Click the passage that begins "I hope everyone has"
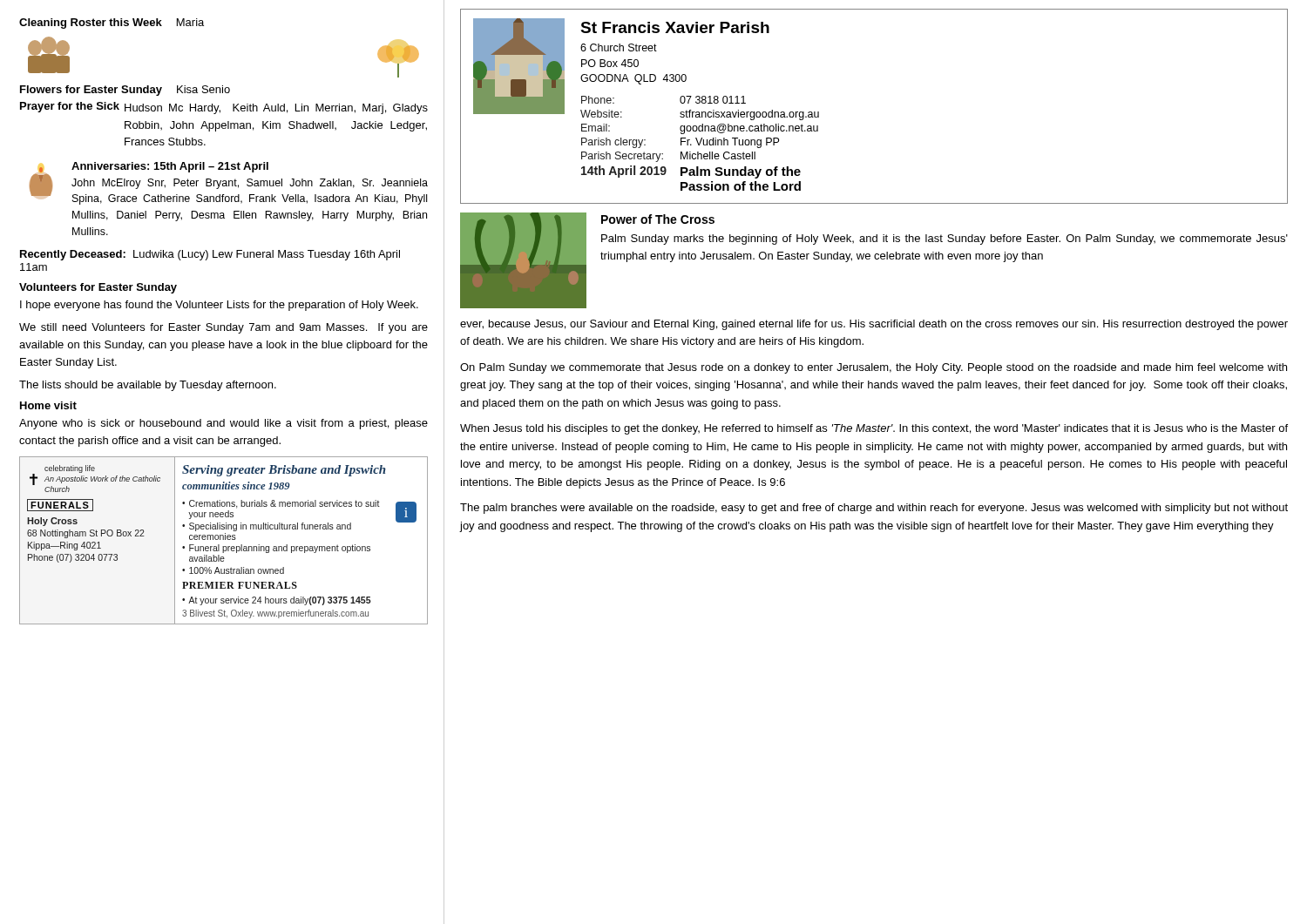This screenshot has height=924, width=1307. tap(219, 304)
